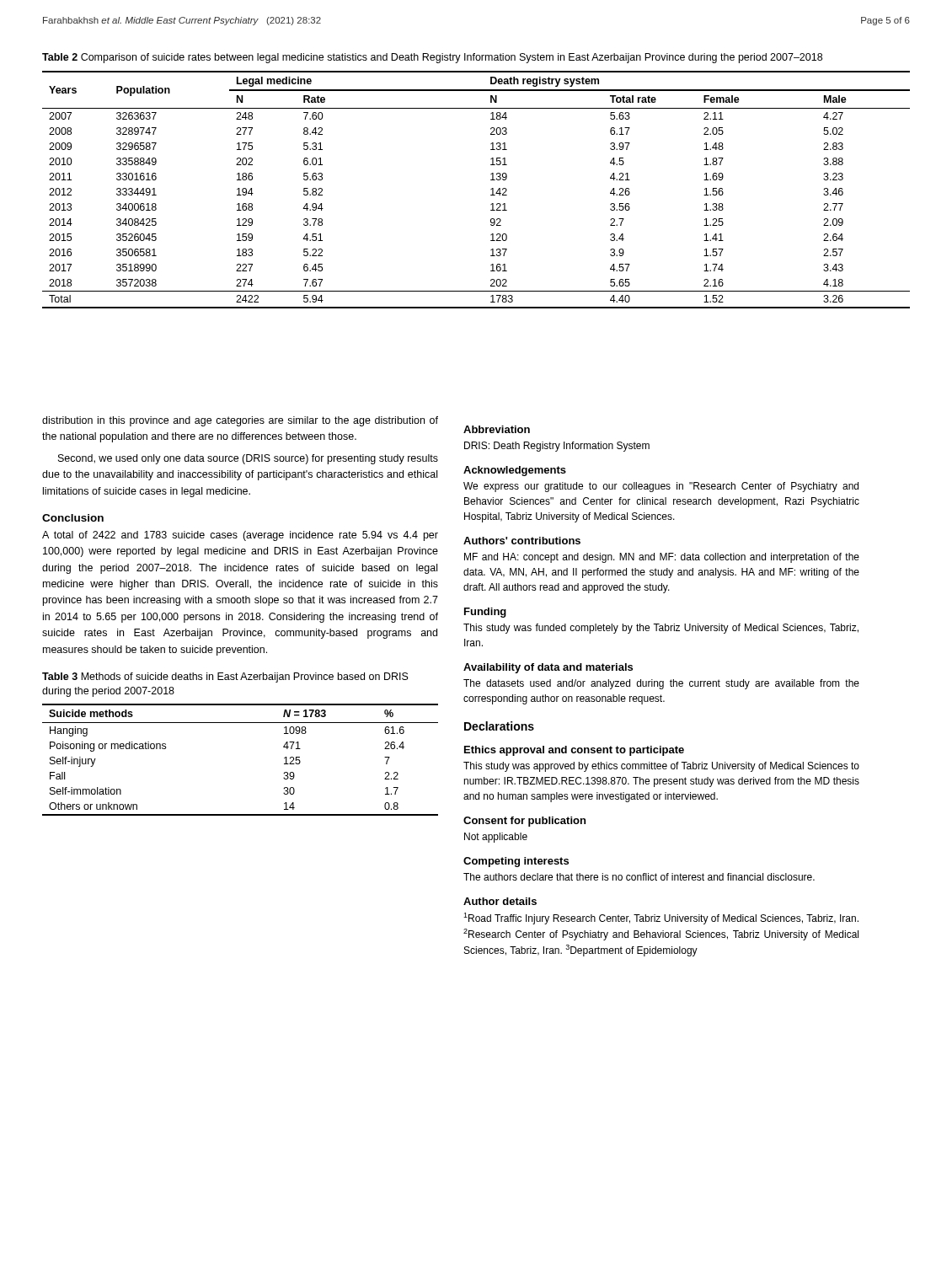Where is the passage that starts "A total of 2422 and 1783"?
This screenshot has width=952, height=1264.
pyautogui.click(x=240, y=593)
